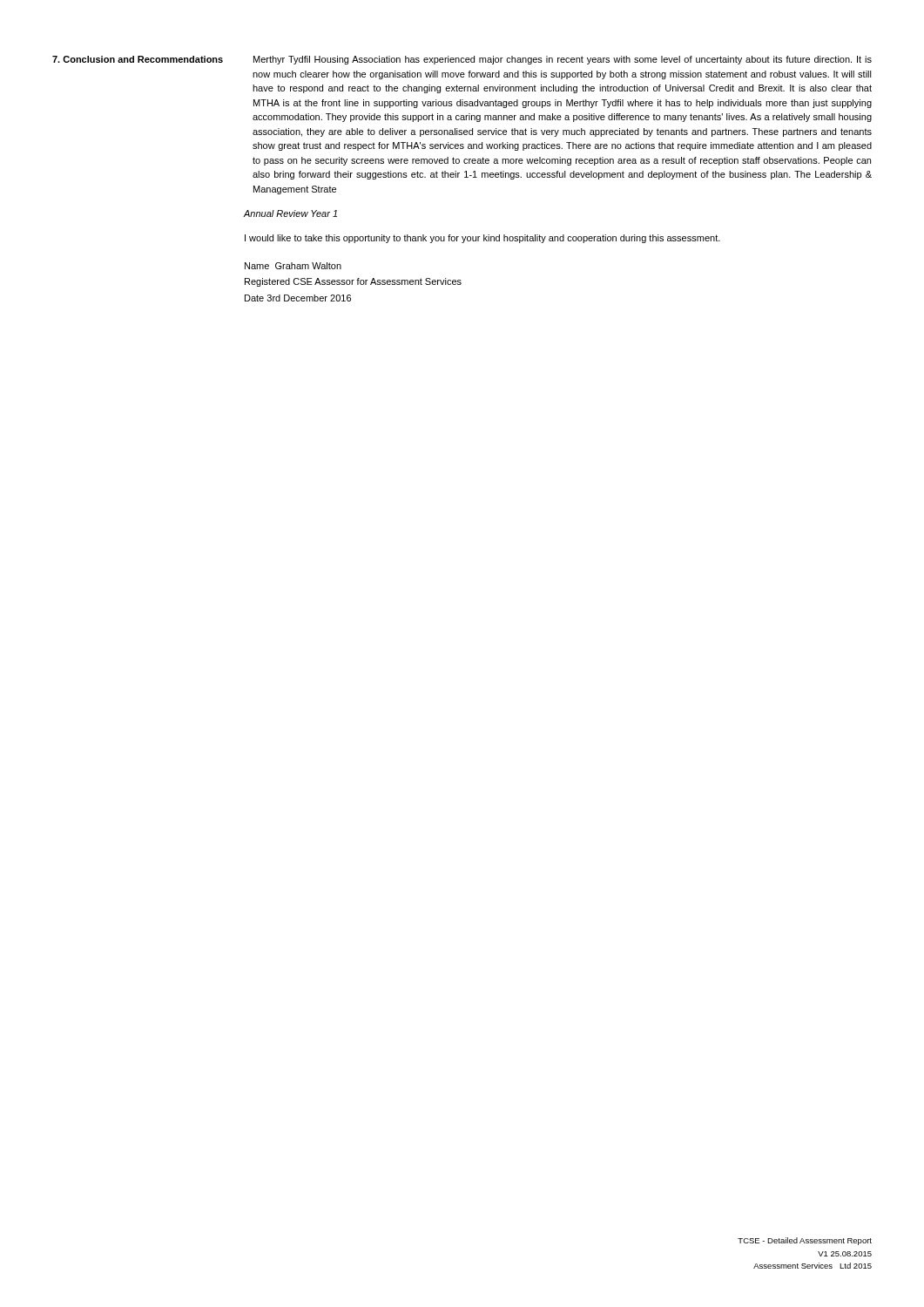Click the passage that begins "Merthyr Tydfil Housing Association has"
Screen dimensions: 1307x924
pyautogui.click(x=562, y=124)
